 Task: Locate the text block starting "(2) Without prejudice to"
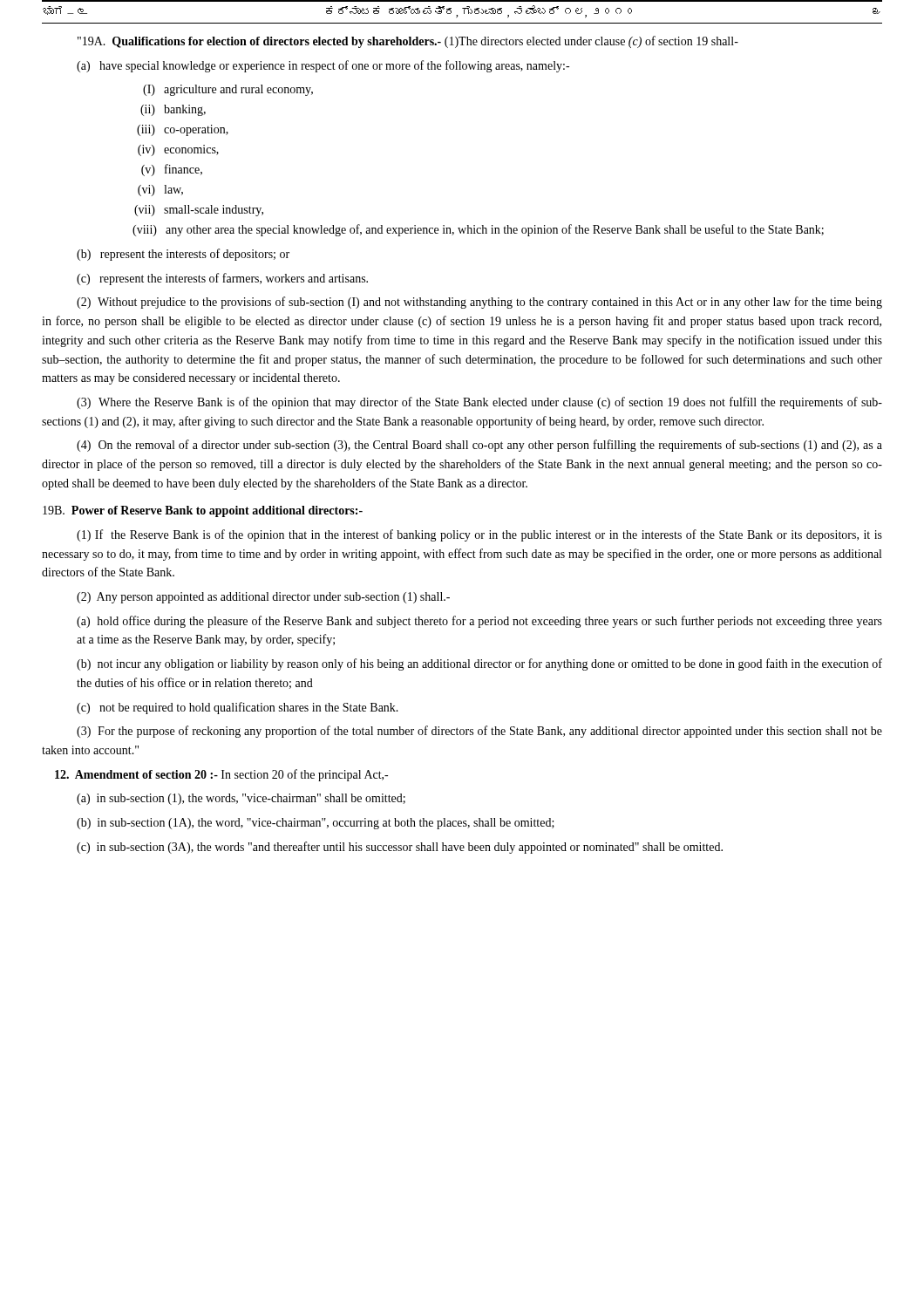click(x=462, y=340)
